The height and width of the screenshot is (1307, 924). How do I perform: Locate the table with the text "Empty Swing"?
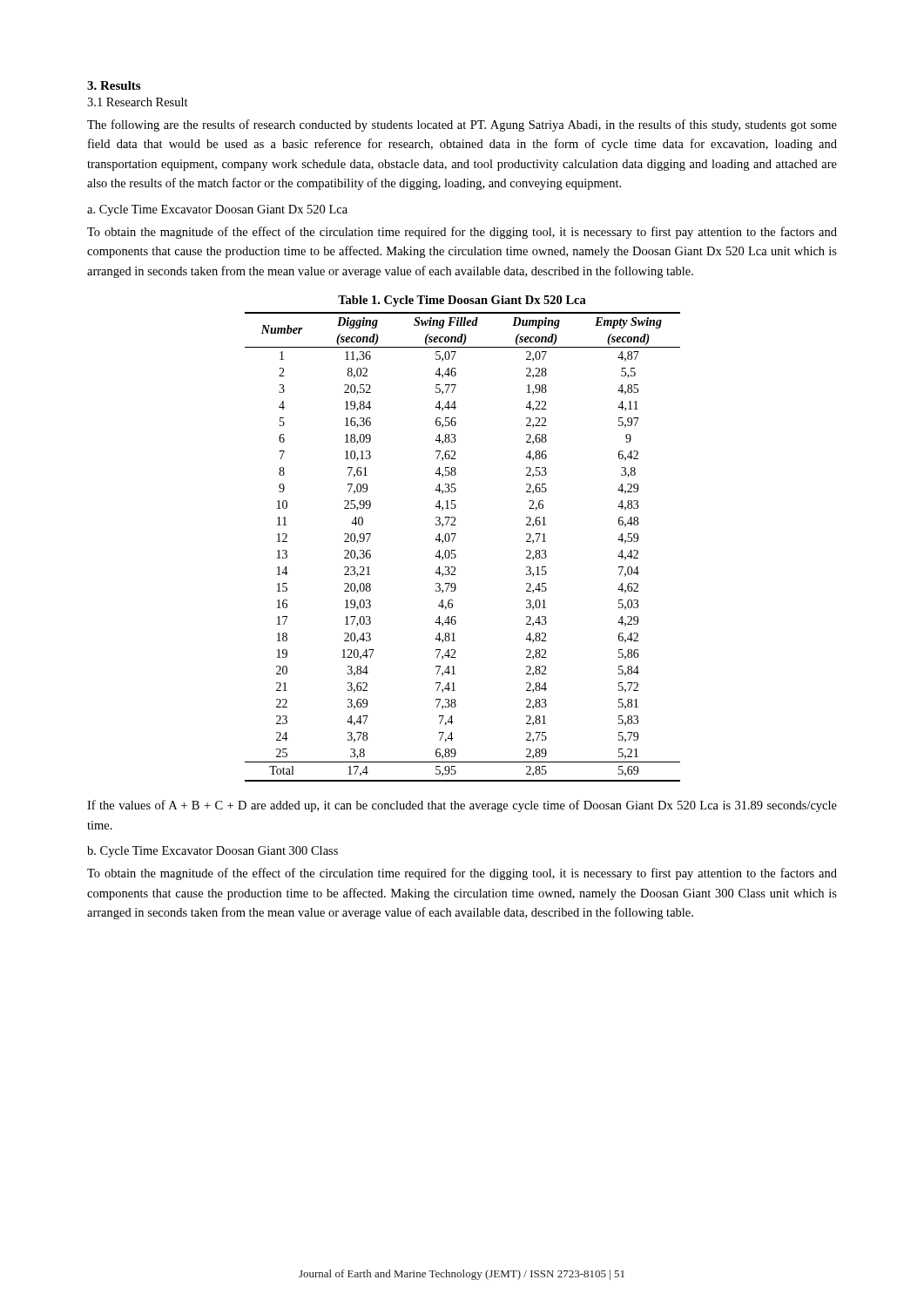[x=462, y=547]
